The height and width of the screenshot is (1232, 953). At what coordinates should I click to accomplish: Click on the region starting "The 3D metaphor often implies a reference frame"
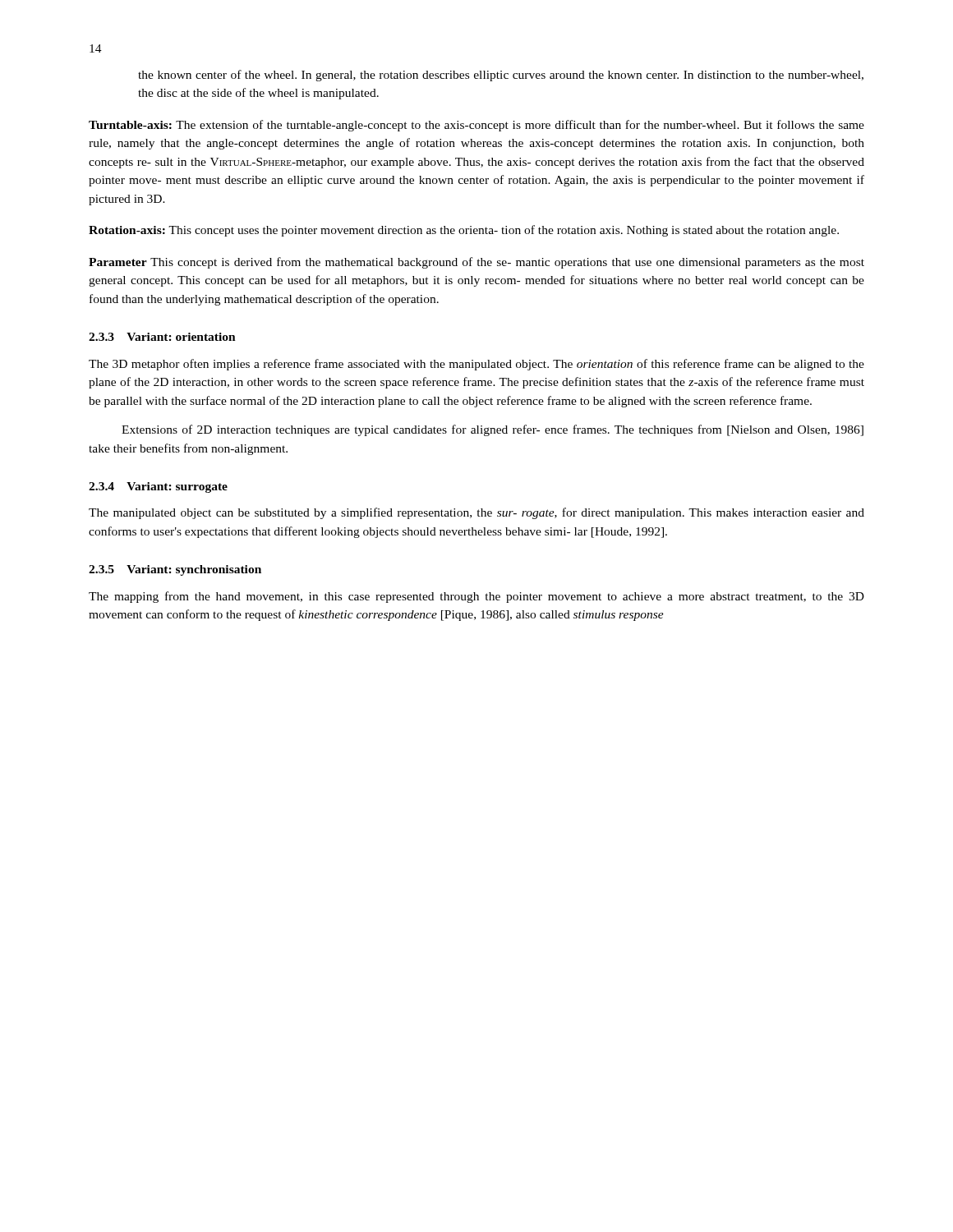coord(476,382)
